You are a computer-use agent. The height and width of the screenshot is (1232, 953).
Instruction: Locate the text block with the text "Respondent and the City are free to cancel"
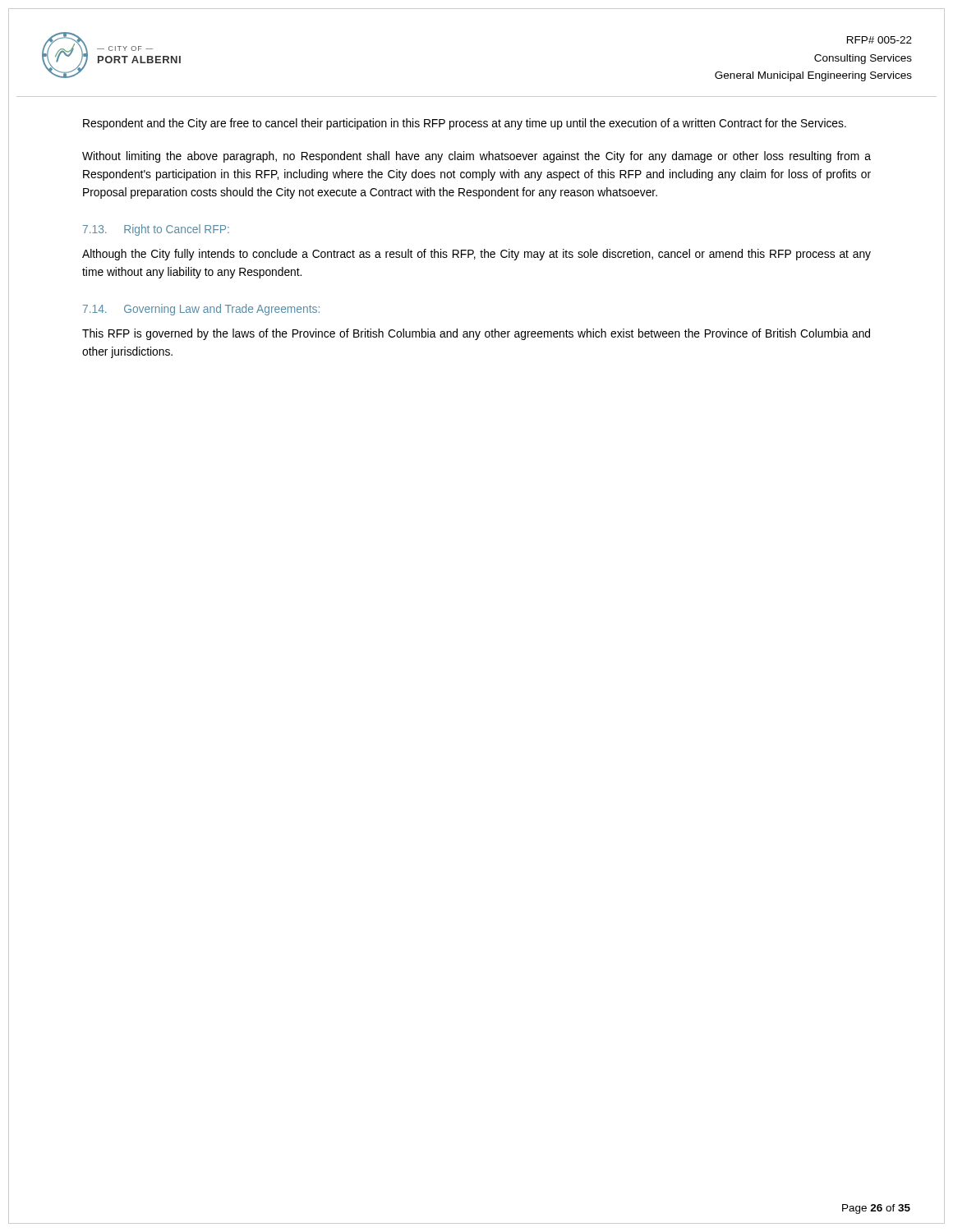[464, 124]
